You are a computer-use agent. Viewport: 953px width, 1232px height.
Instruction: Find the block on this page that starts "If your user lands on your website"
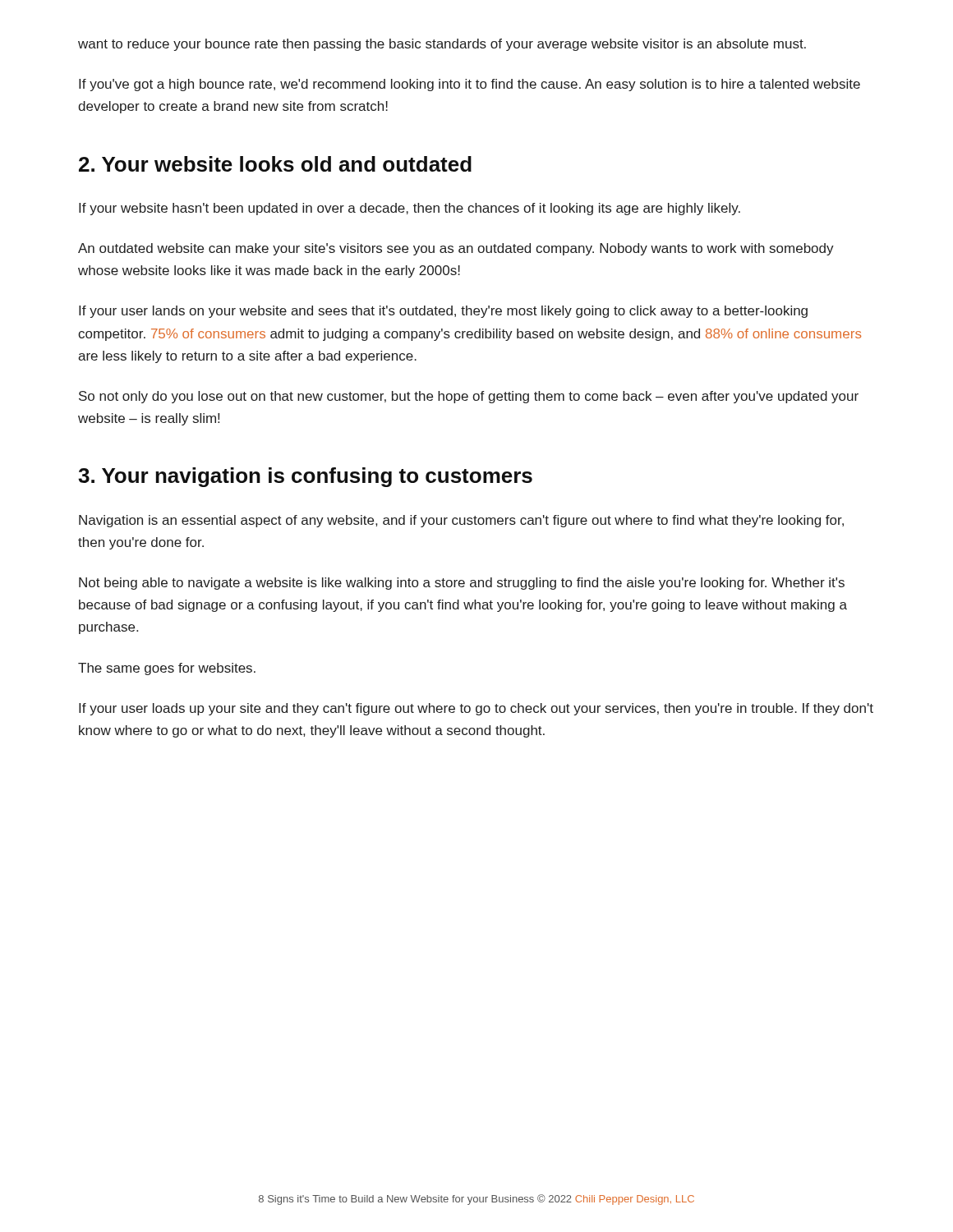pos(470,334)
